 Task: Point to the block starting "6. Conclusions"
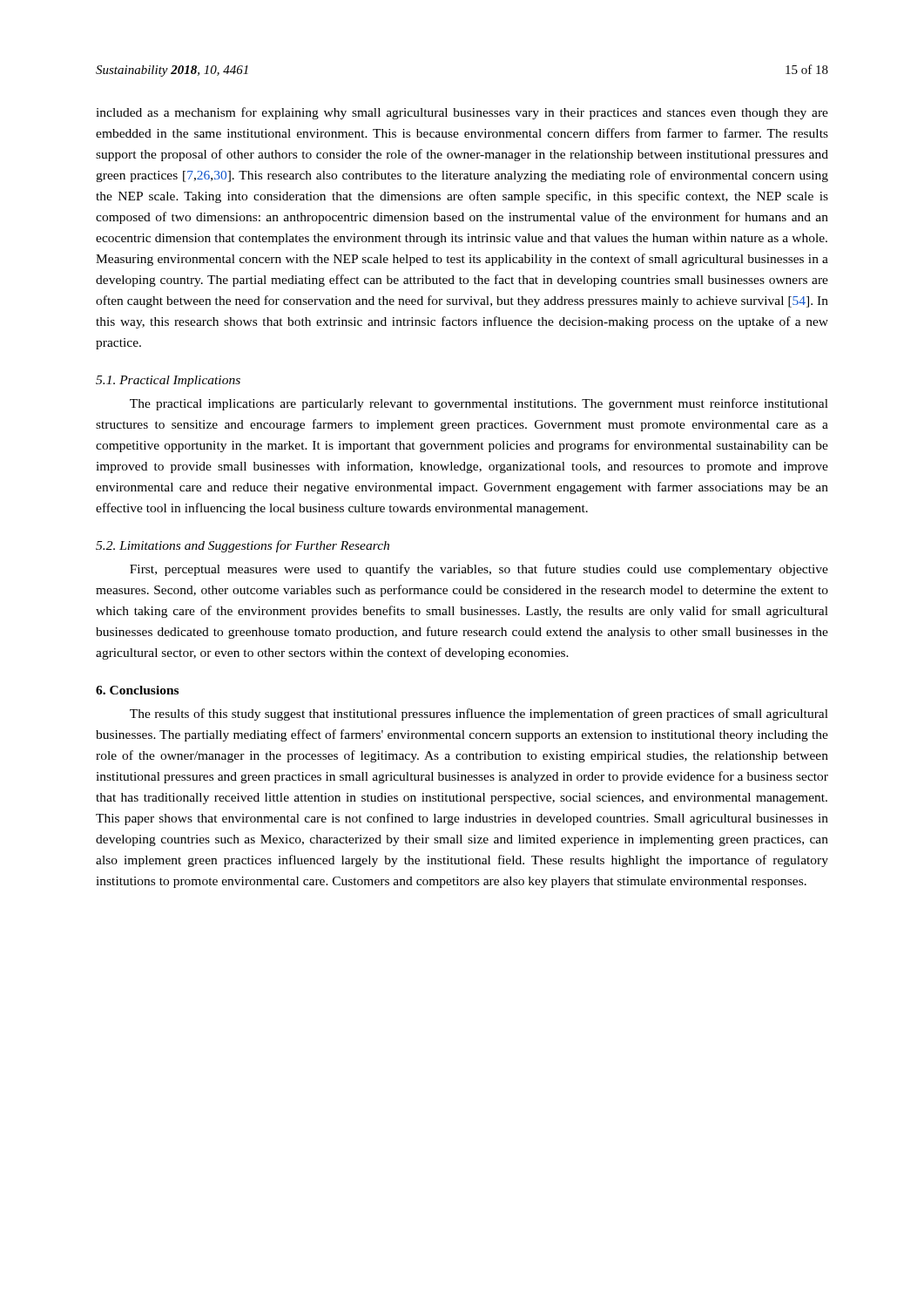pos(137,690)
